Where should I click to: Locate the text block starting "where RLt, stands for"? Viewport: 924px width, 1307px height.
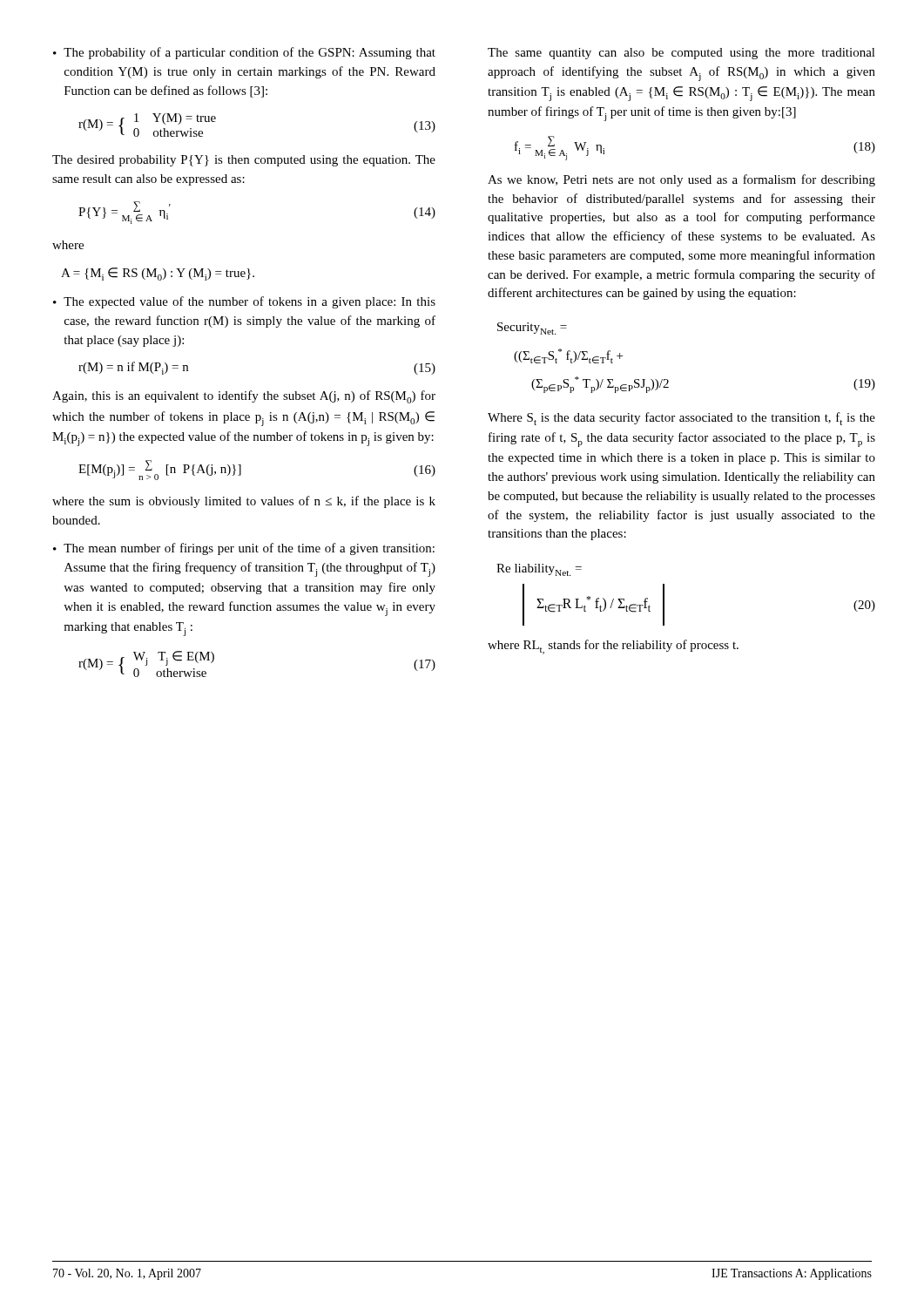681,646
